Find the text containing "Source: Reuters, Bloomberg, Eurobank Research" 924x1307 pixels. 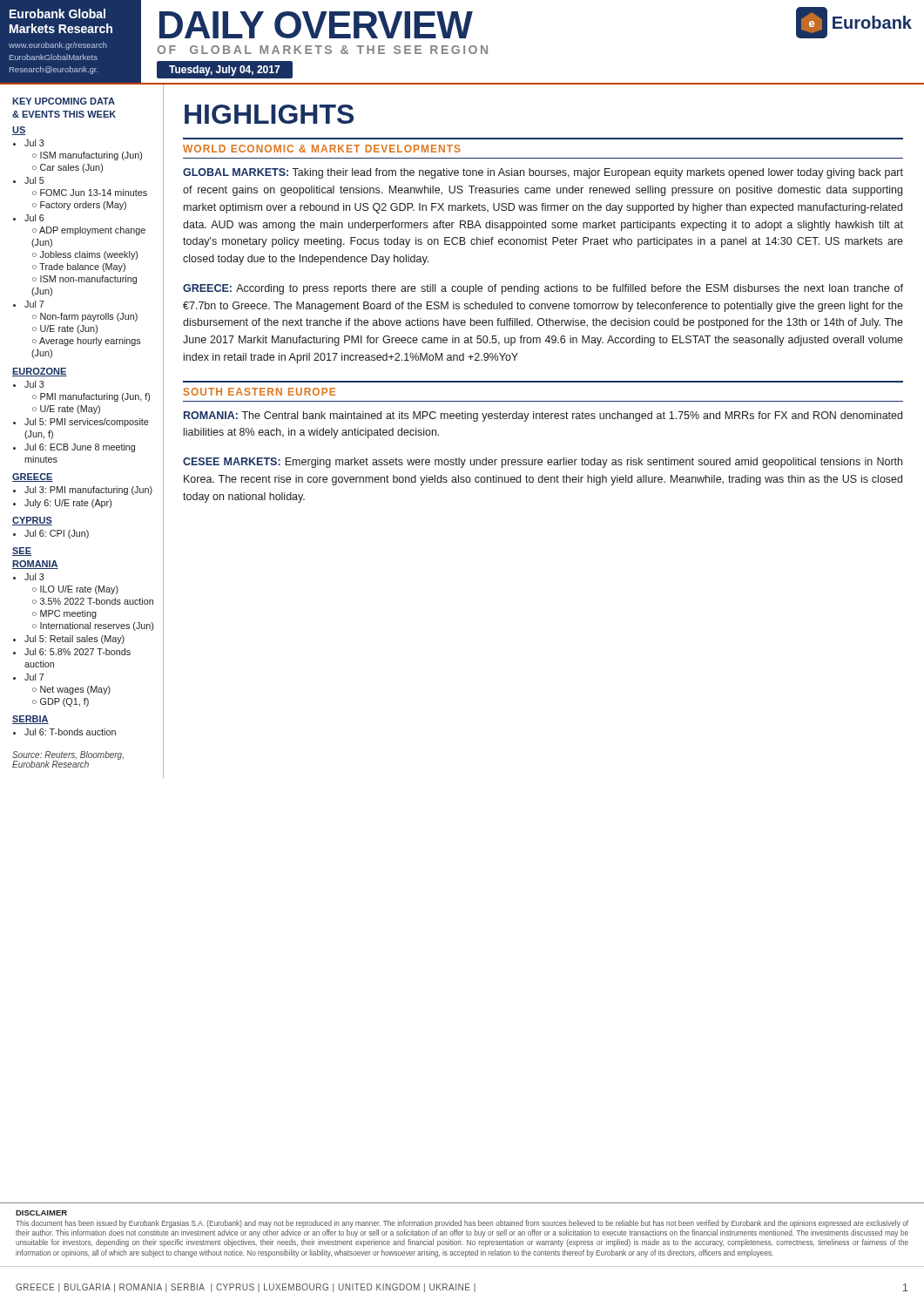[68, 760]
